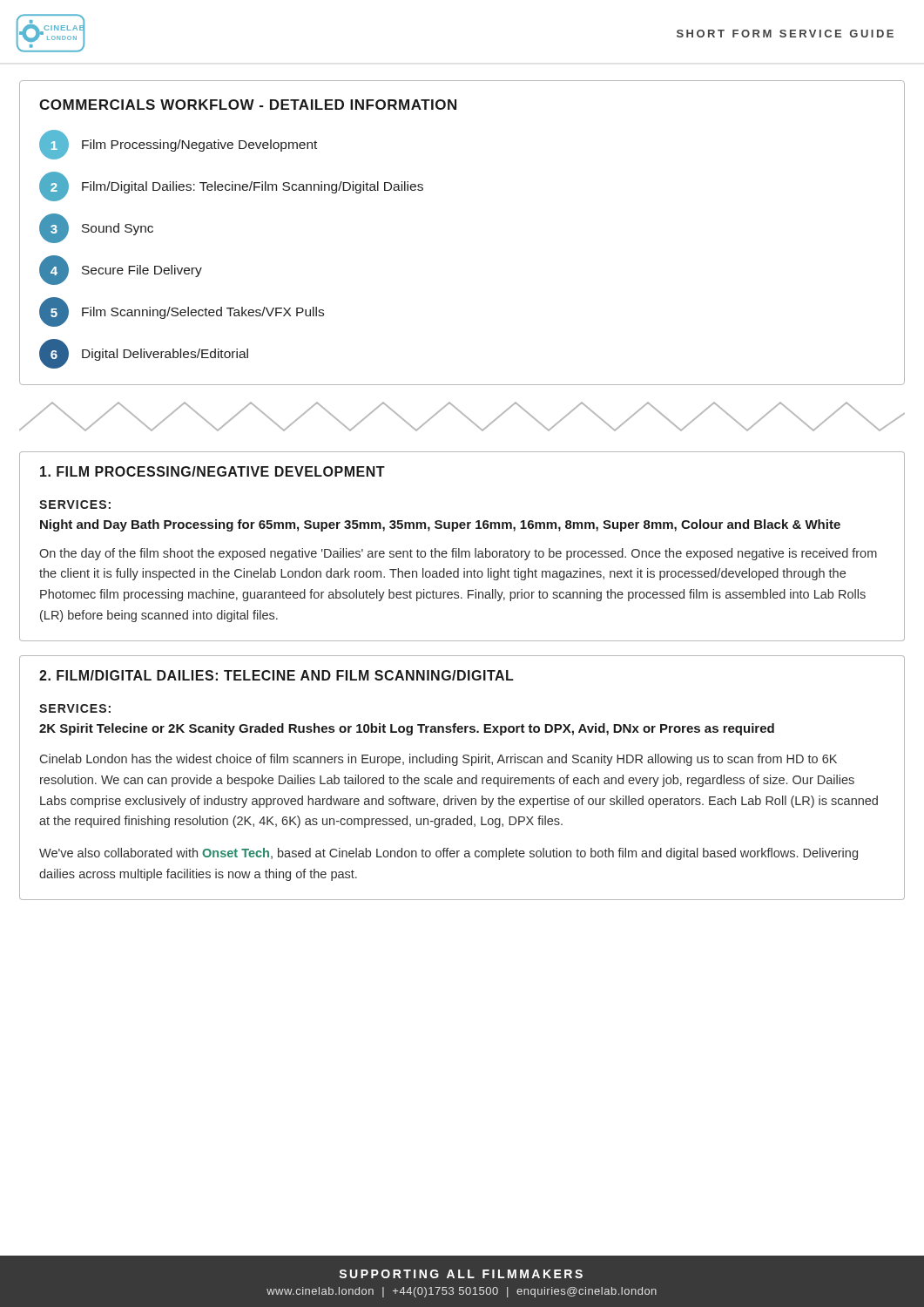Point to "6 Digital Deliverables/Editorial"
Viewport: 924px width, 1307px height.
(x=144, y=354)
